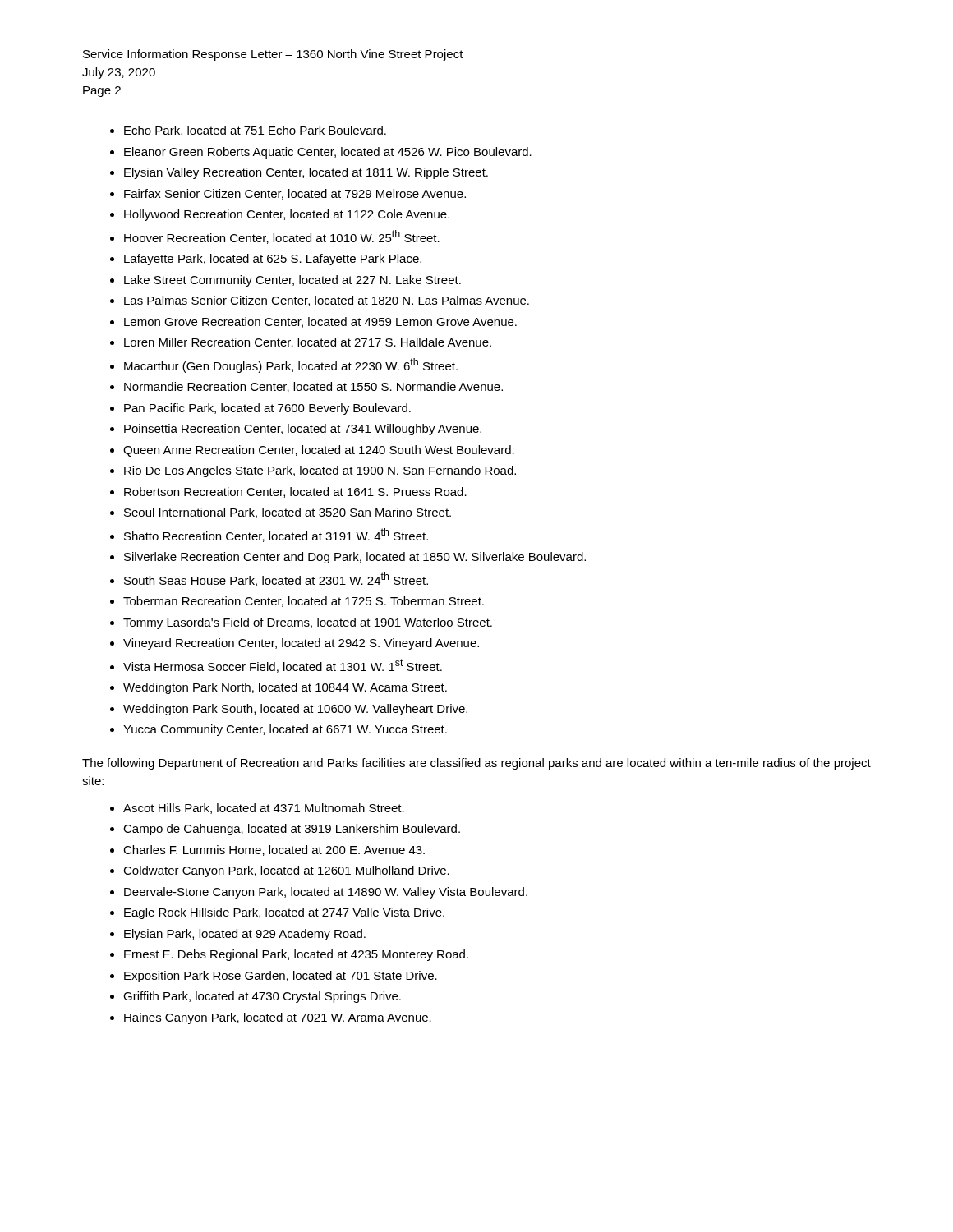Image resolution: width=953 pixels, height=1232 pixels.
Task: Find the block on this page that starts "Queen Anne Recreation"
Action: tap(319, 449)
